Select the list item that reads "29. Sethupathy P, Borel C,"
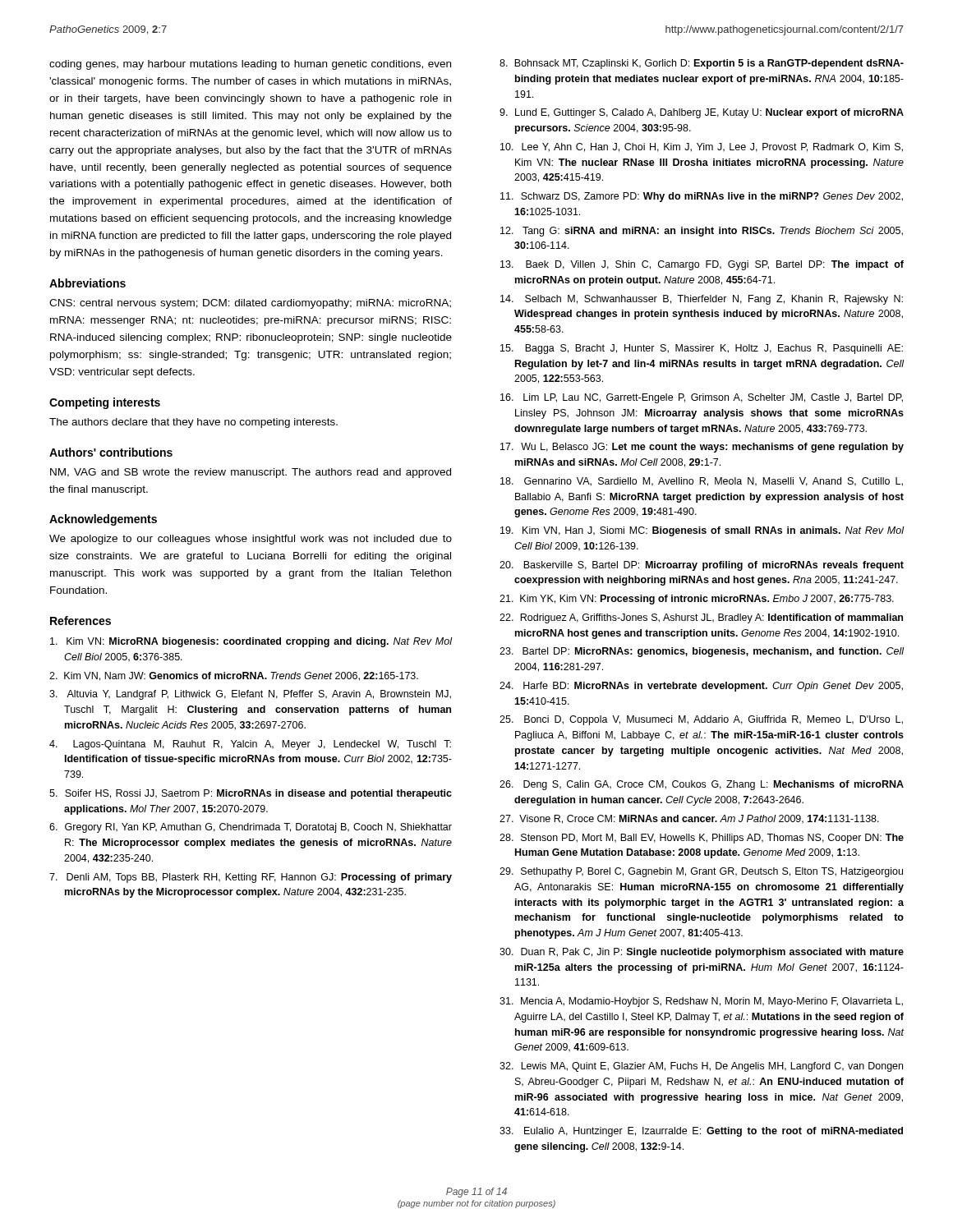953x1232 pixels. pos(702,902)
